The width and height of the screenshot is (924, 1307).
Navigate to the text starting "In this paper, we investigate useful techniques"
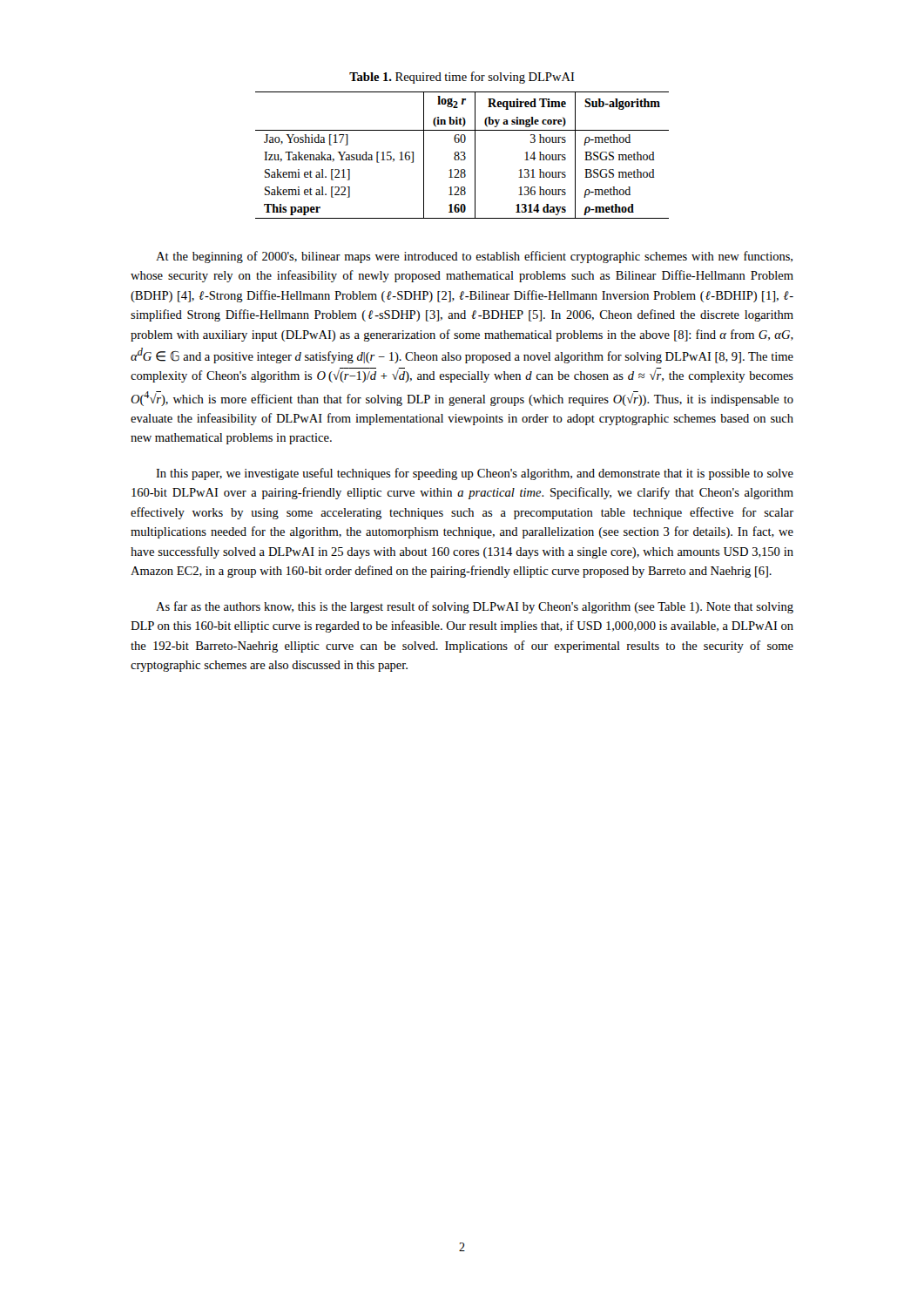tap(462, 522)
